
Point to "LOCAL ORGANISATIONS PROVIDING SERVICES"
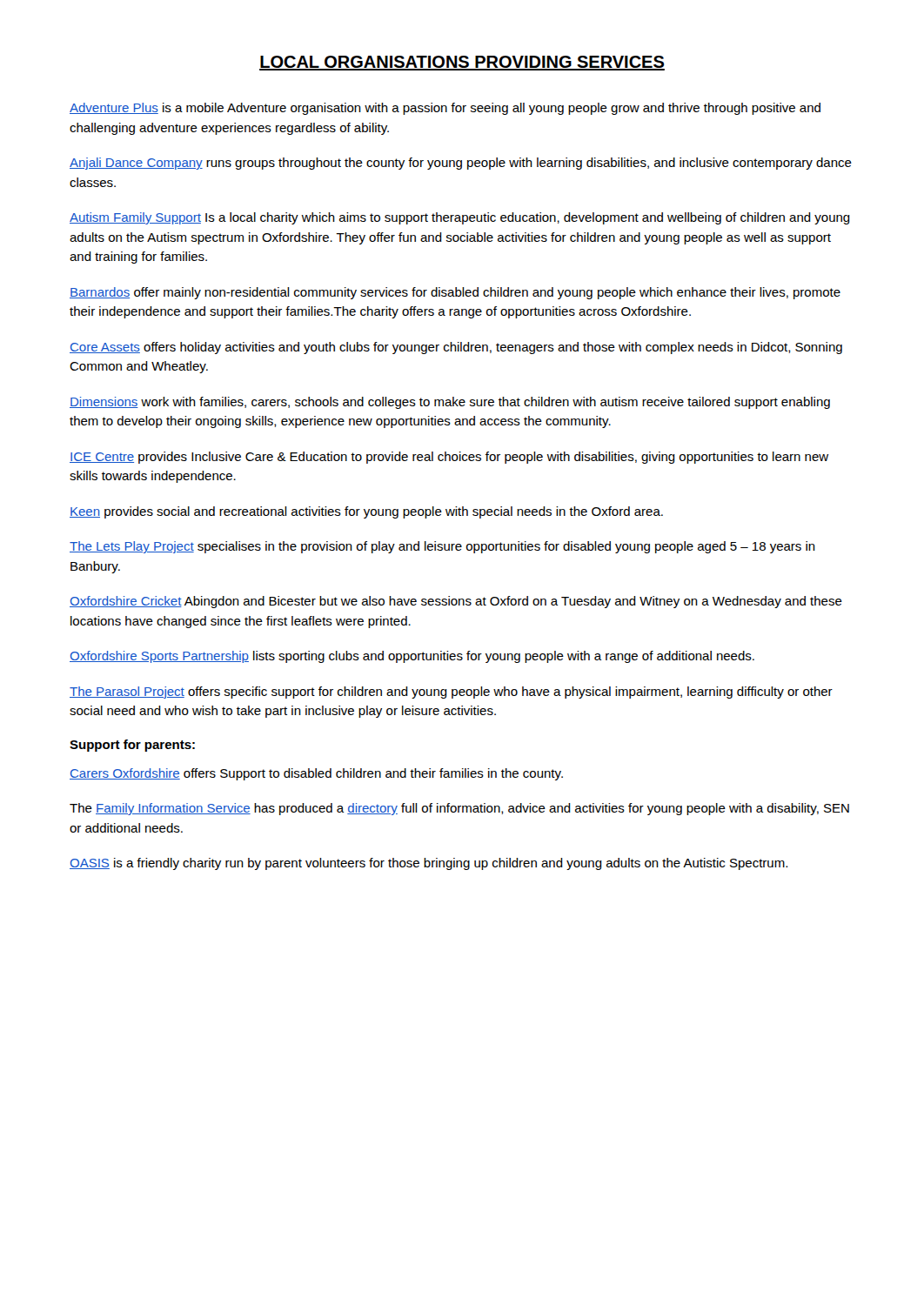[x=462, y=62]
